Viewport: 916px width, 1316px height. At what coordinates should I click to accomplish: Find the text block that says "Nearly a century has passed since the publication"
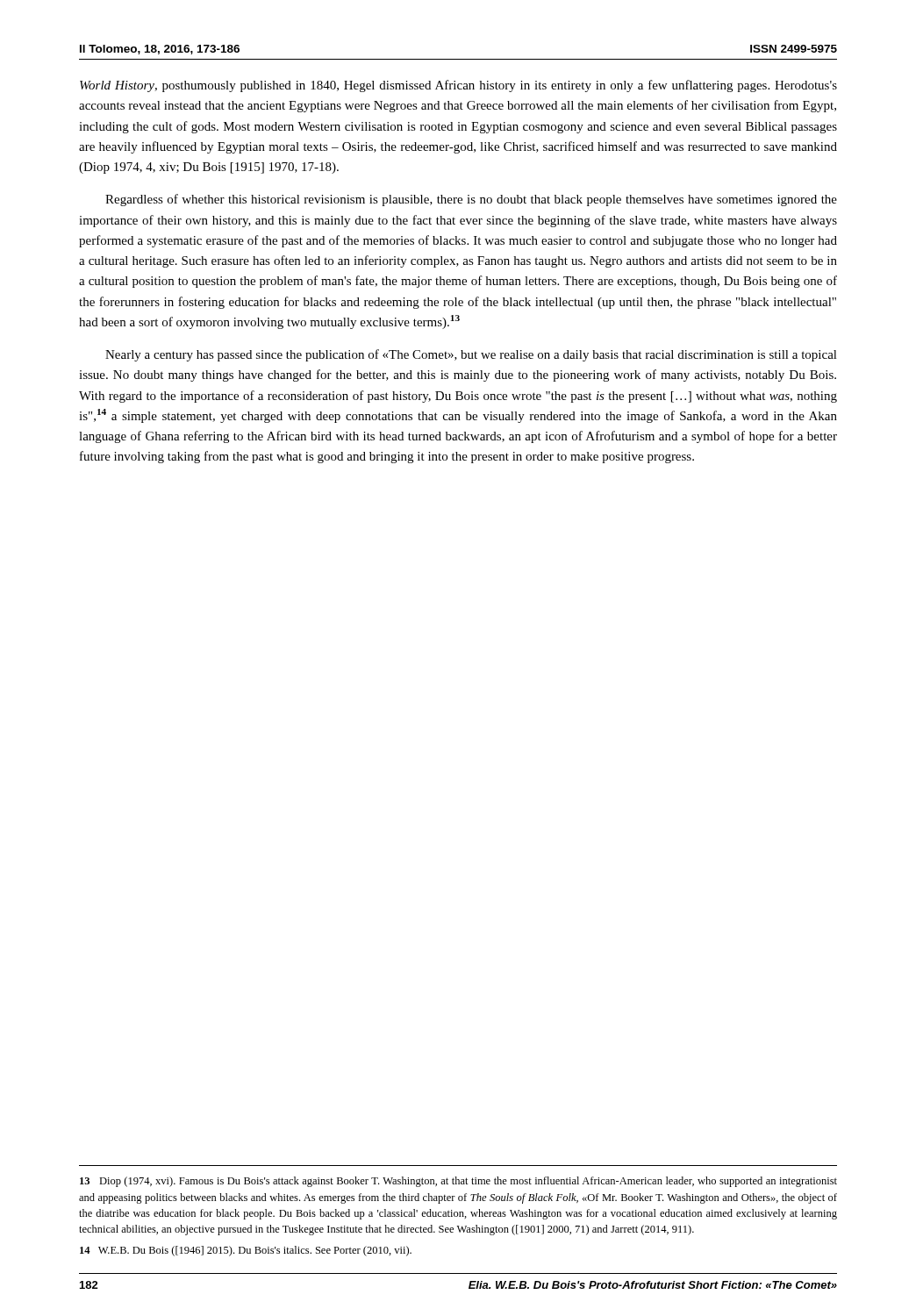(x=458, y=406)
